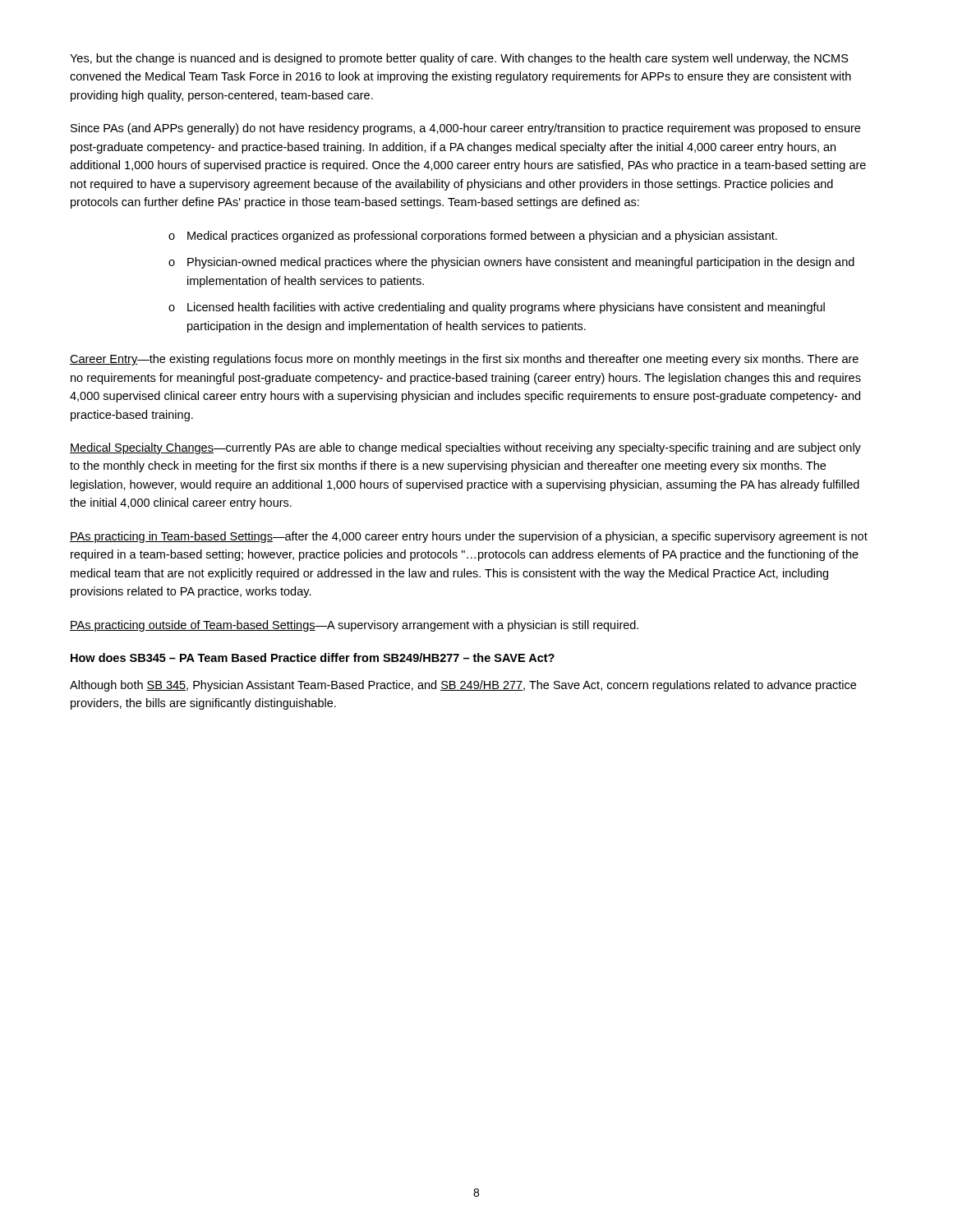Where is the passage that starts "Career Entry—the existing regulations"?
953x1232 pixels.
click(465, 387)
